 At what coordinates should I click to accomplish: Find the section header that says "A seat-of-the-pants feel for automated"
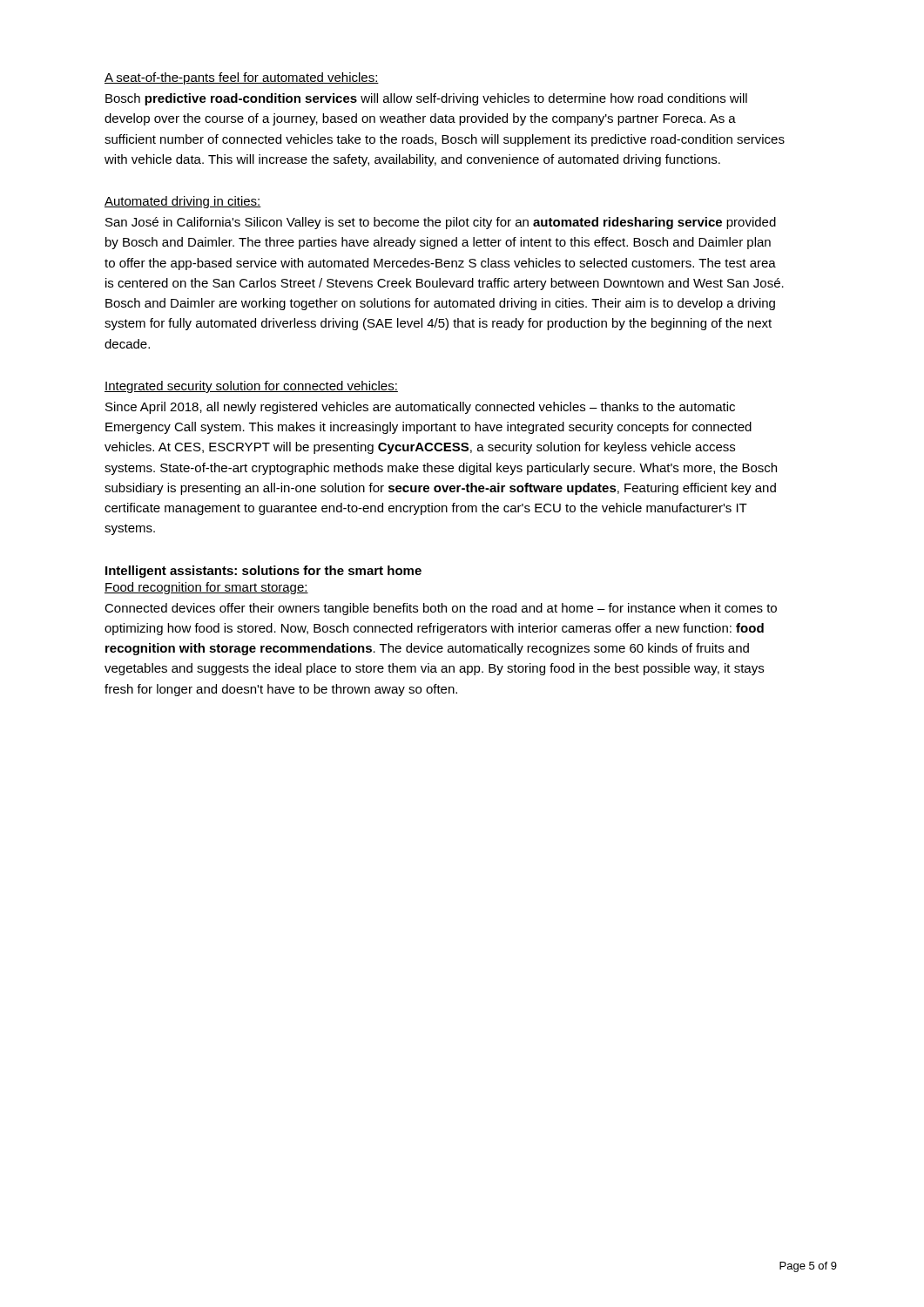pyautogui.click(x=241, y=77)
